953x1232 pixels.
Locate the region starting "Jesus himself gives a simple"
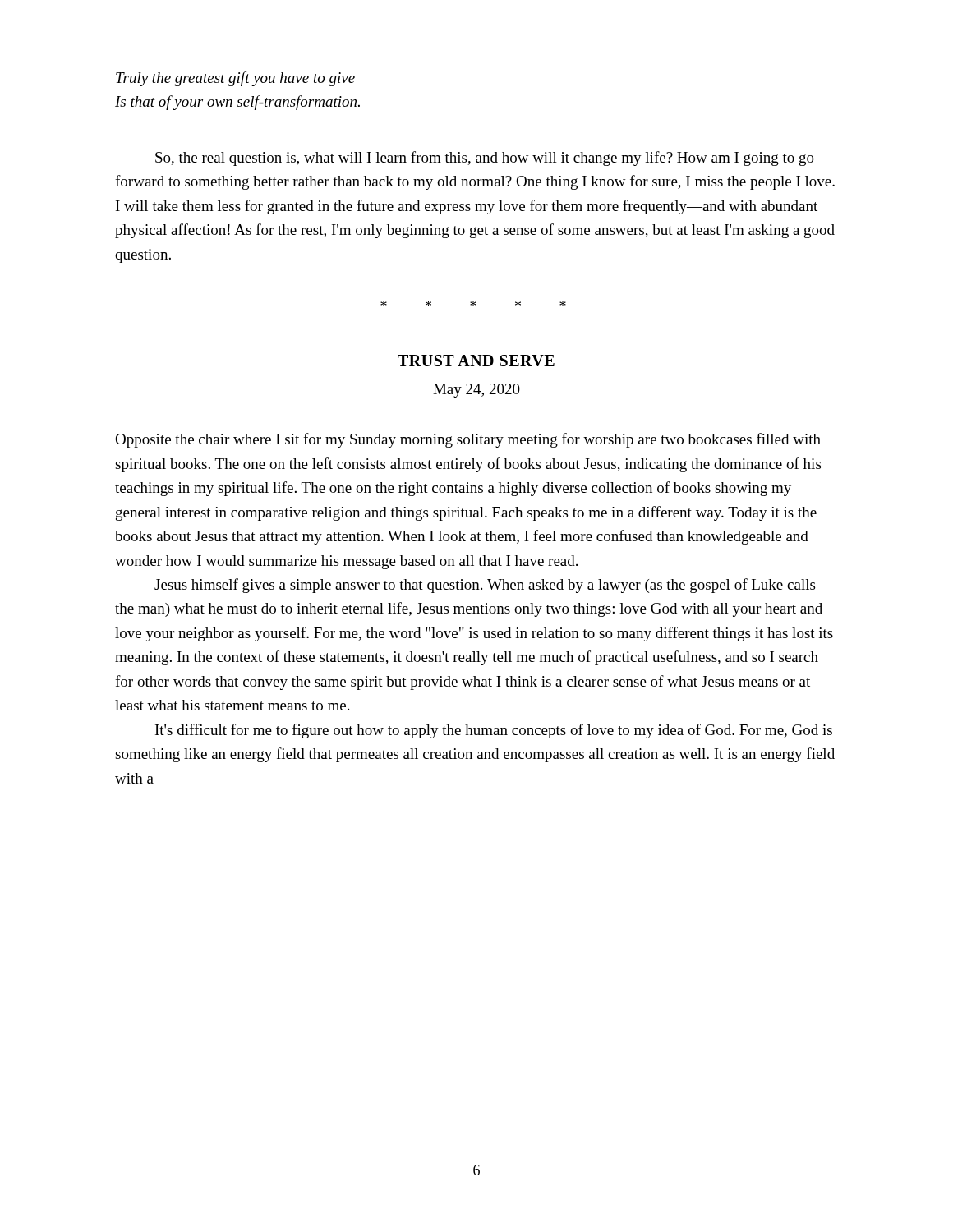(x=476, y=645)
